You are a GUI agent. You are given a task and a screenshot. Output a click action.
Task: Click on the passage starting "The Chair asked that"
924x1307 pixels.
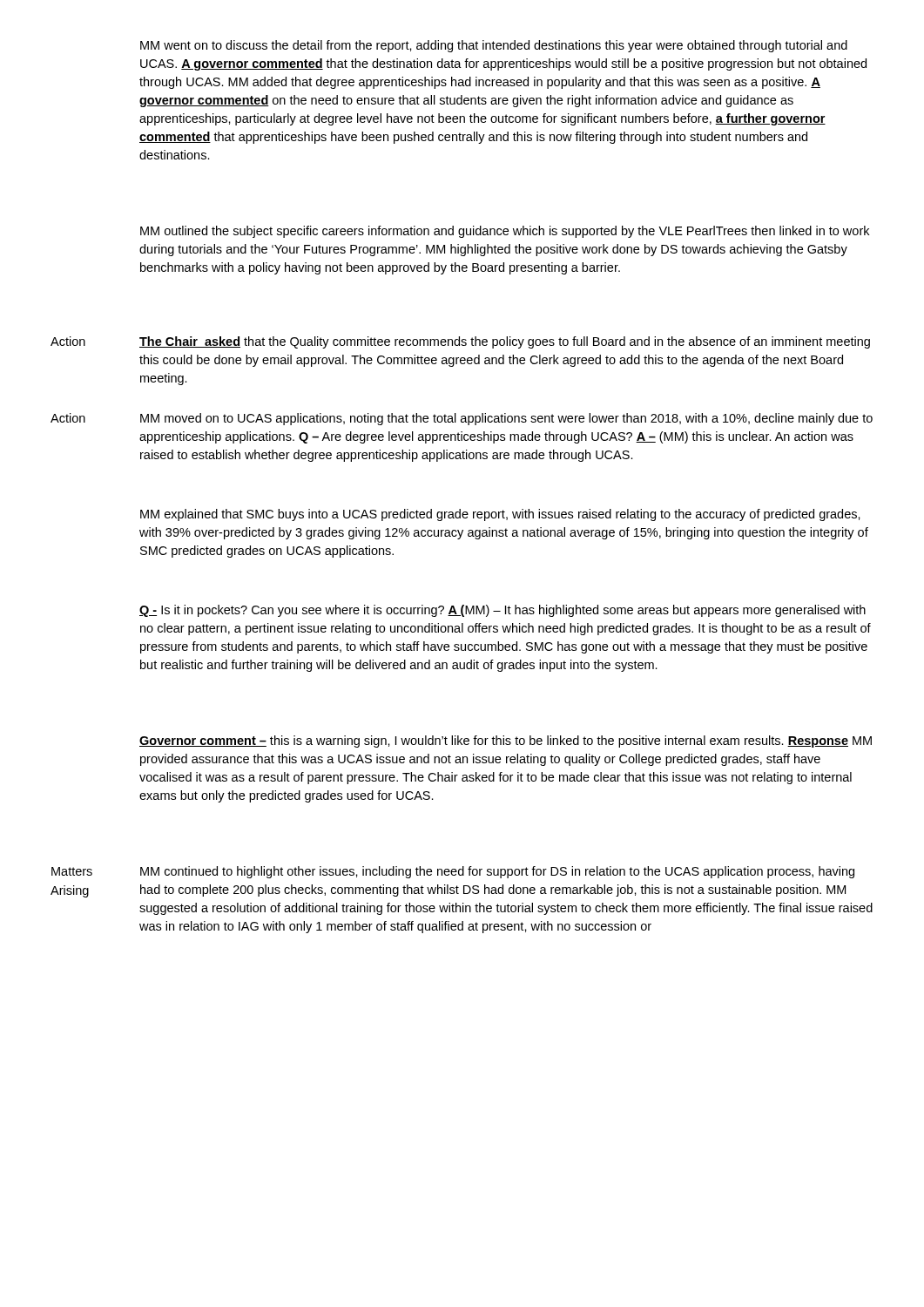pos(505,360)
